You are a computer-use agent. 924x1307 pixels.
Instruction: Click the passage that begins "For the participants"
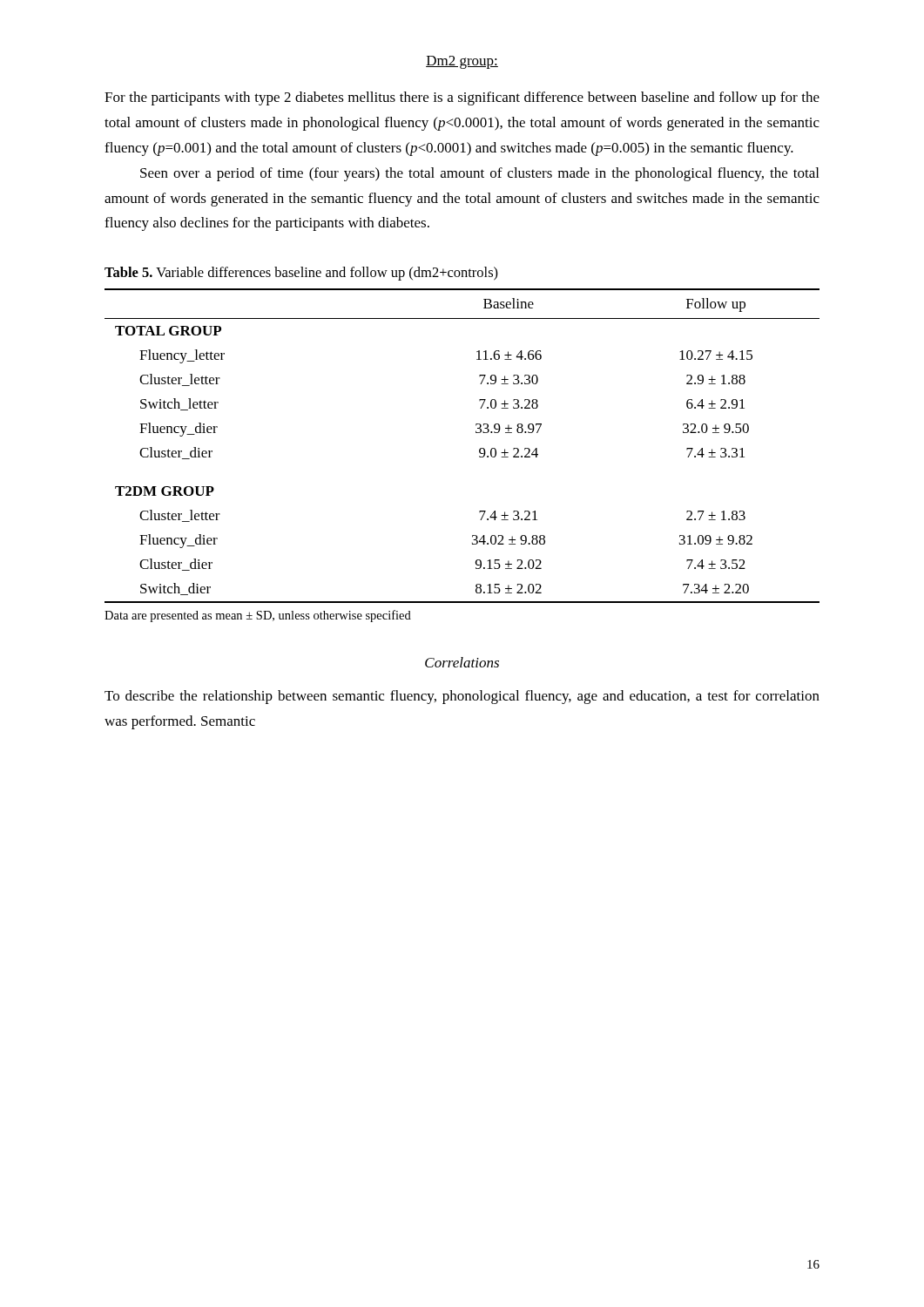point(462,122)
